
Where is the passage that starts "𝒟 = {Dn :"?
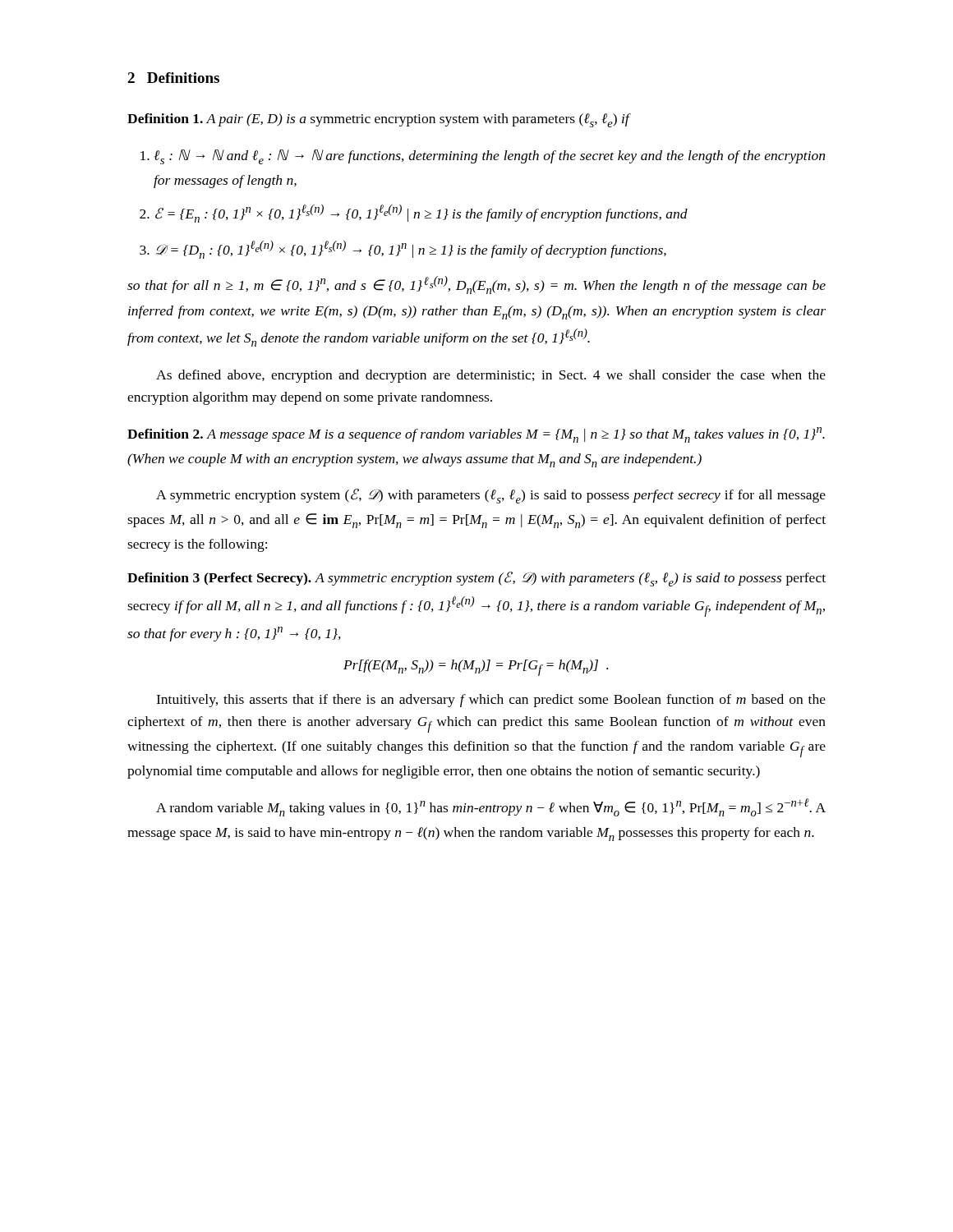pyautogui.click(x=476, y=249)
